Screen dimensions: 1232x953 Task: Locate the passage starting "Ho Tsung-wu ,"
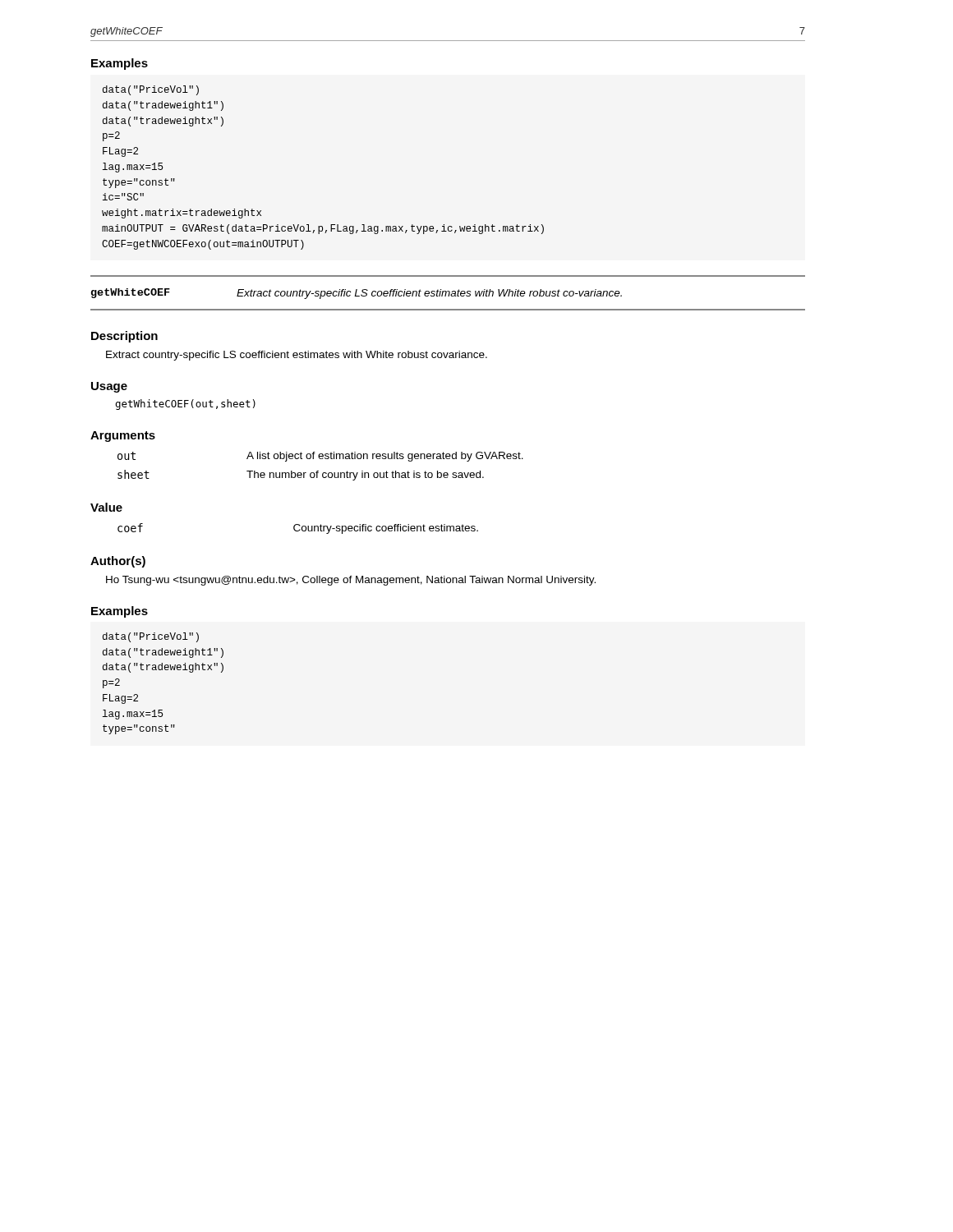click(455, 580)
